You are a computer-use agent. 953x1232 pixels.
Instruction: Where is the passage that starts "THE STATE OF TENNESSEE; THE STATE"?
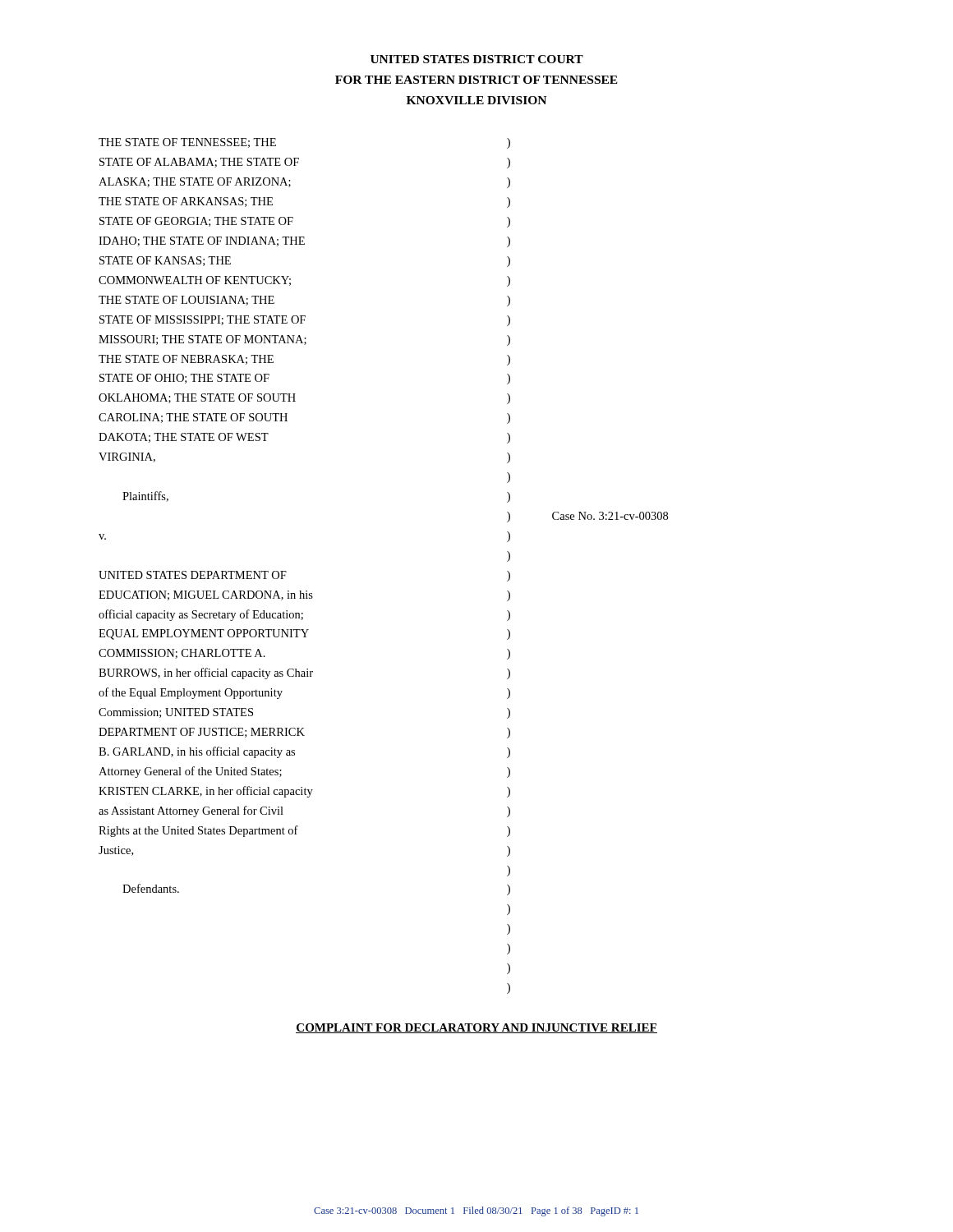point(189,143)
